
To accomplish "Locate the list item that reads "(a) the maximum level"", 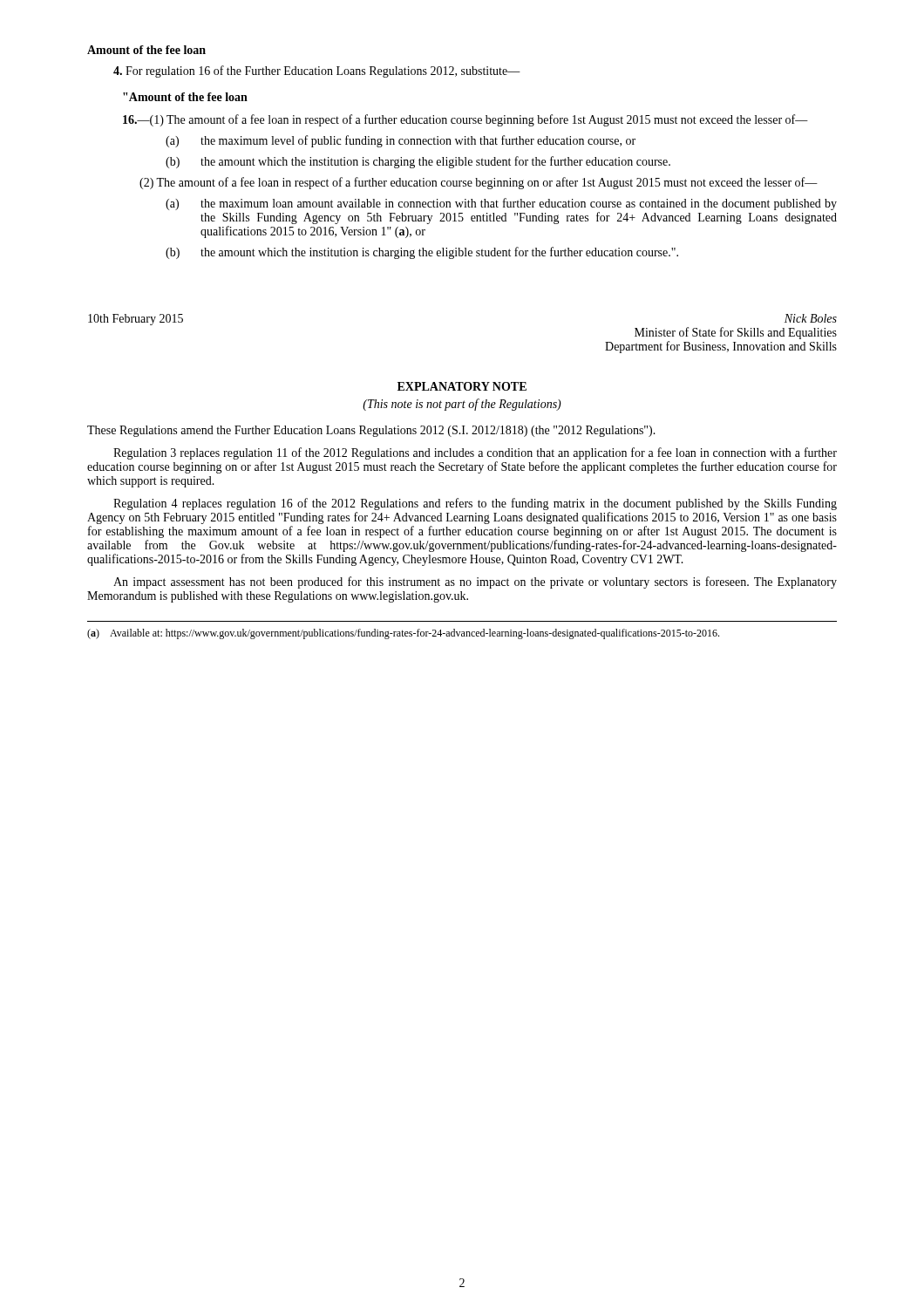I will (x=497, y=141).
